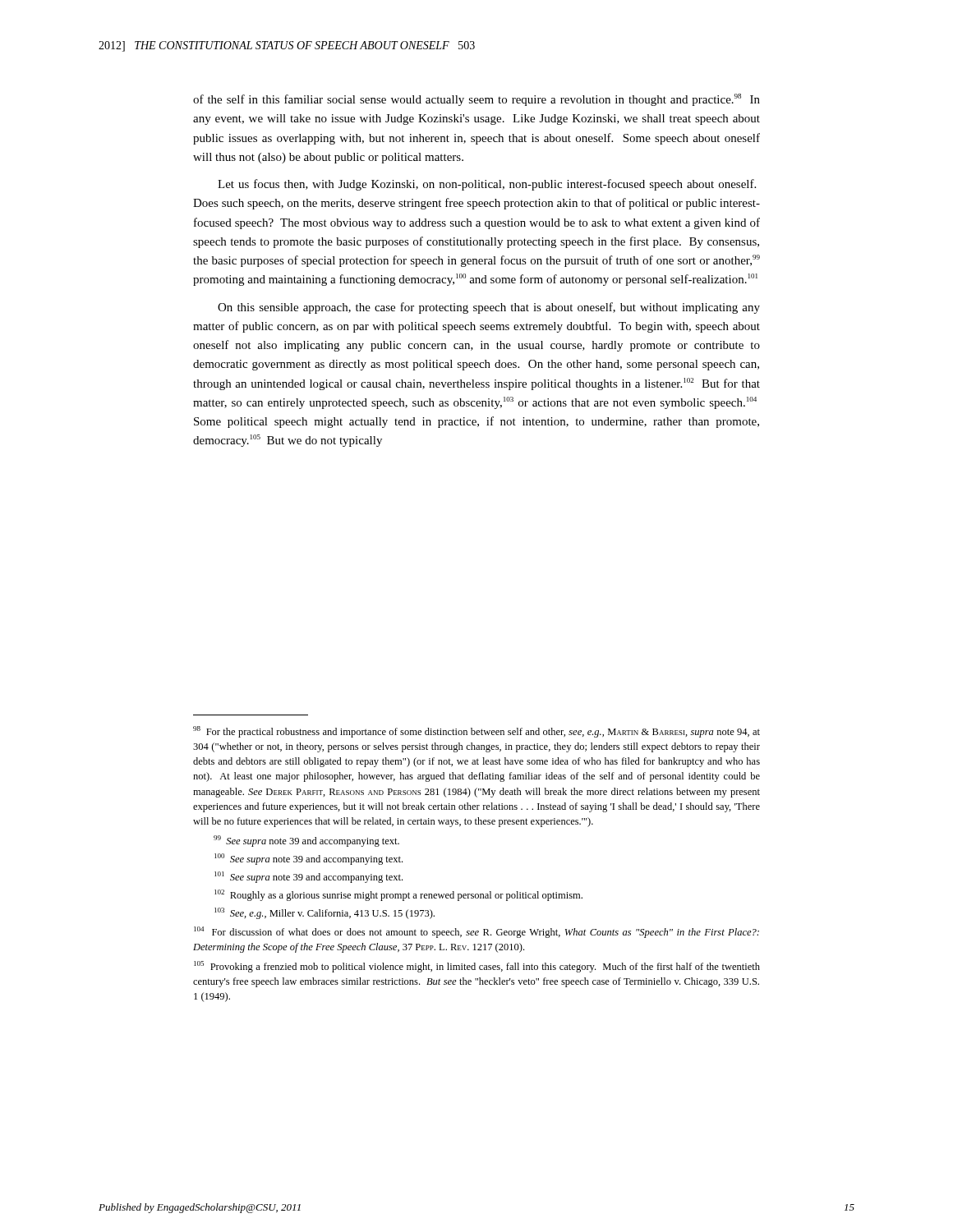The width and height of the screenshot is (953, 1232).
Task: Find the footnote containing "105 Provoking a frenzied mob to"
Action: (476, 981)
